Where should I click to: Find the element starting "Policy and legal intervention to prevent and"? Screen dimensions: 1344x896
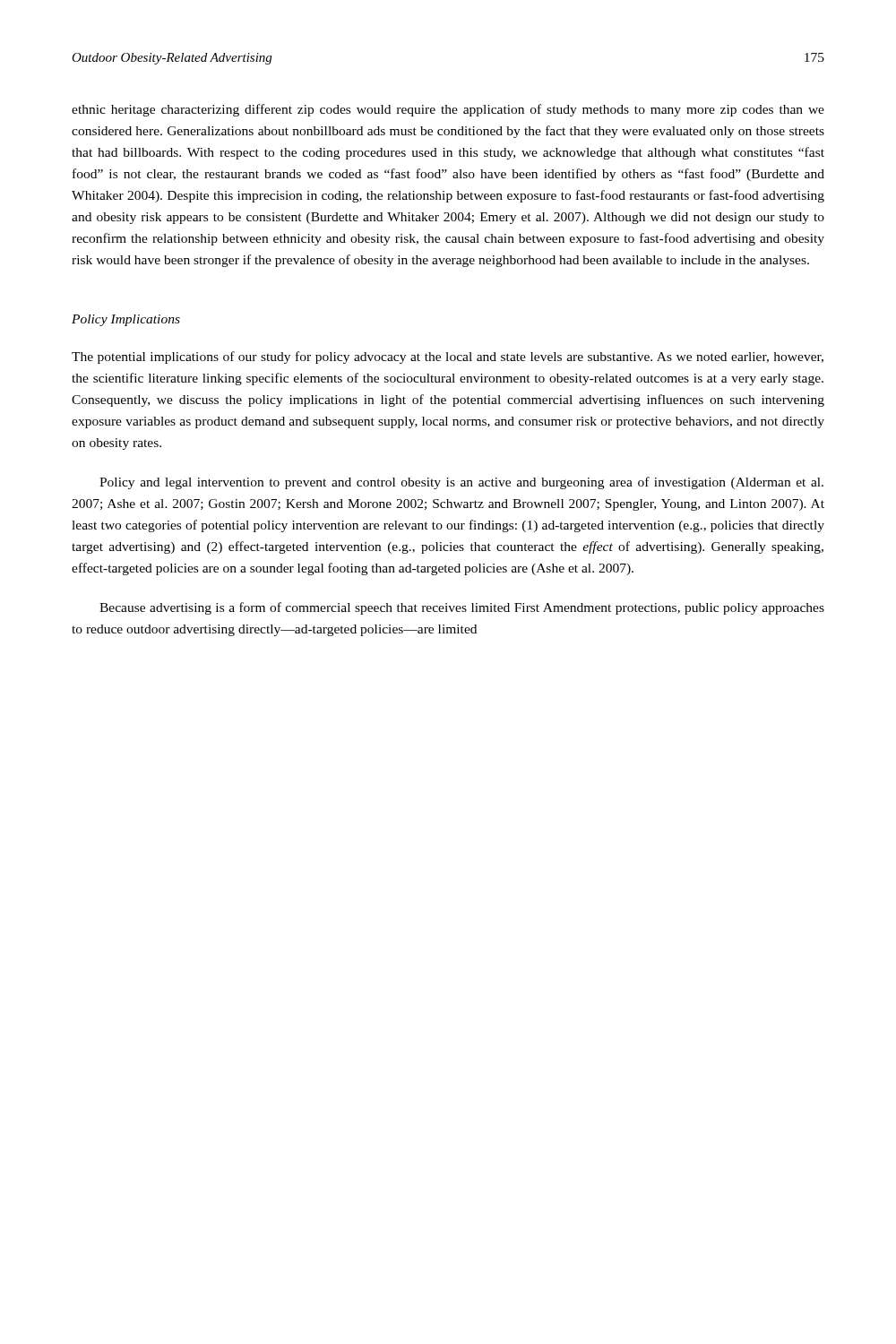[448, 525]
